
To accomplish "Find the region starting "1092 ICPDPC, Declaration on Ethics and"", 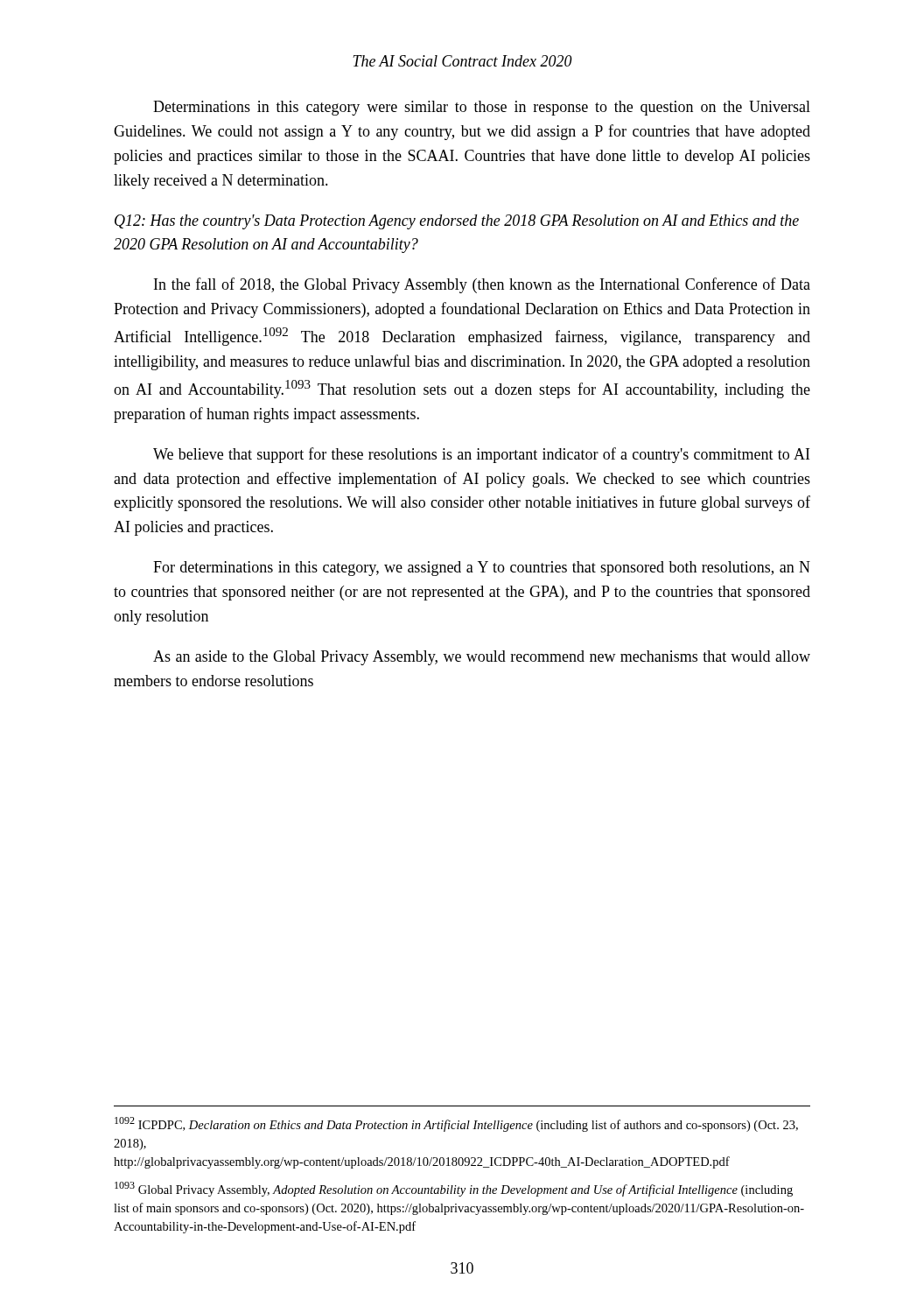I will pos(456,1124).
